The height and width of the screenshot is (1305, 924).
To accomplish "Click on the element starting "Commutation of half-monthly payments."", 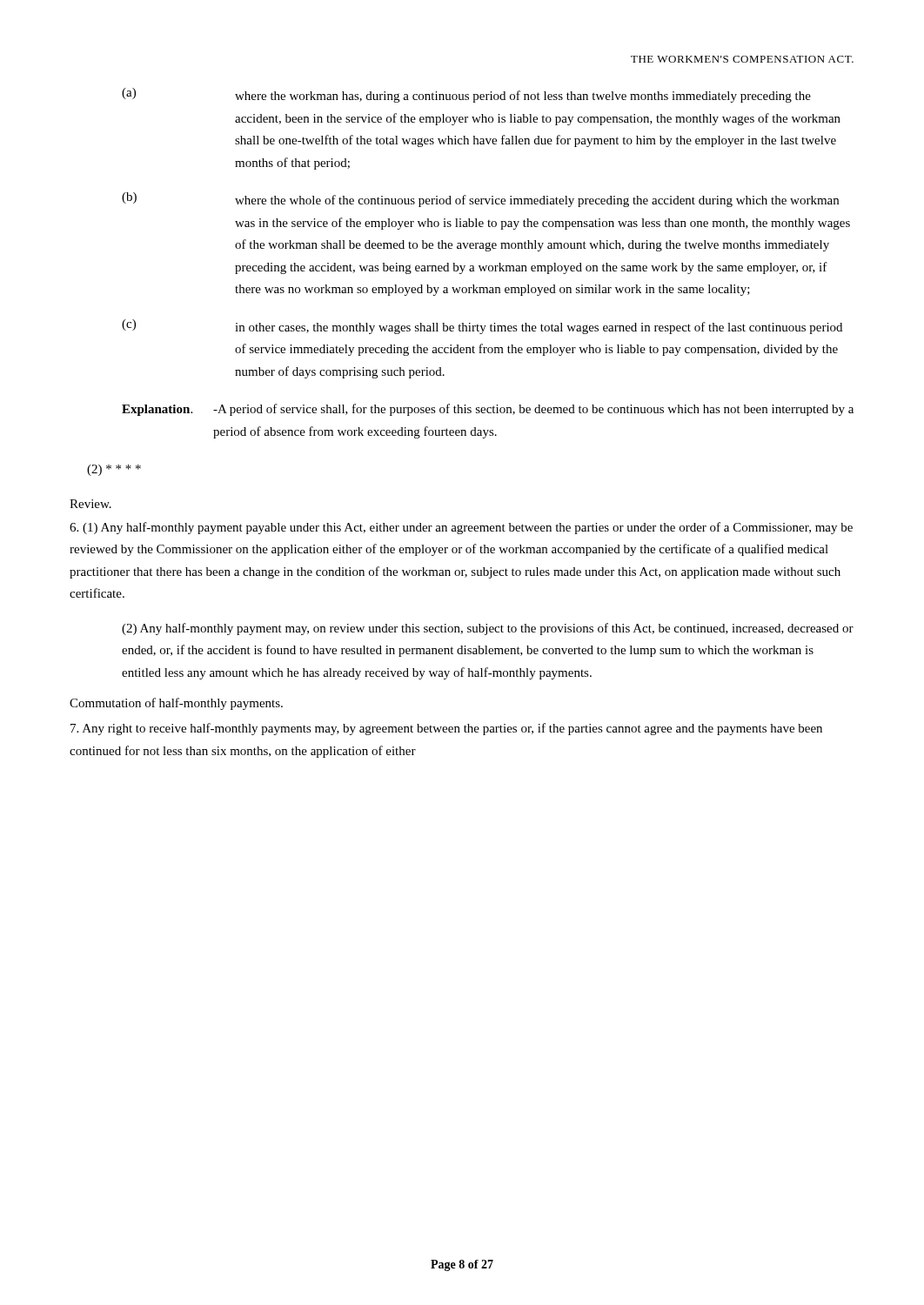I will tap(177, 703).
